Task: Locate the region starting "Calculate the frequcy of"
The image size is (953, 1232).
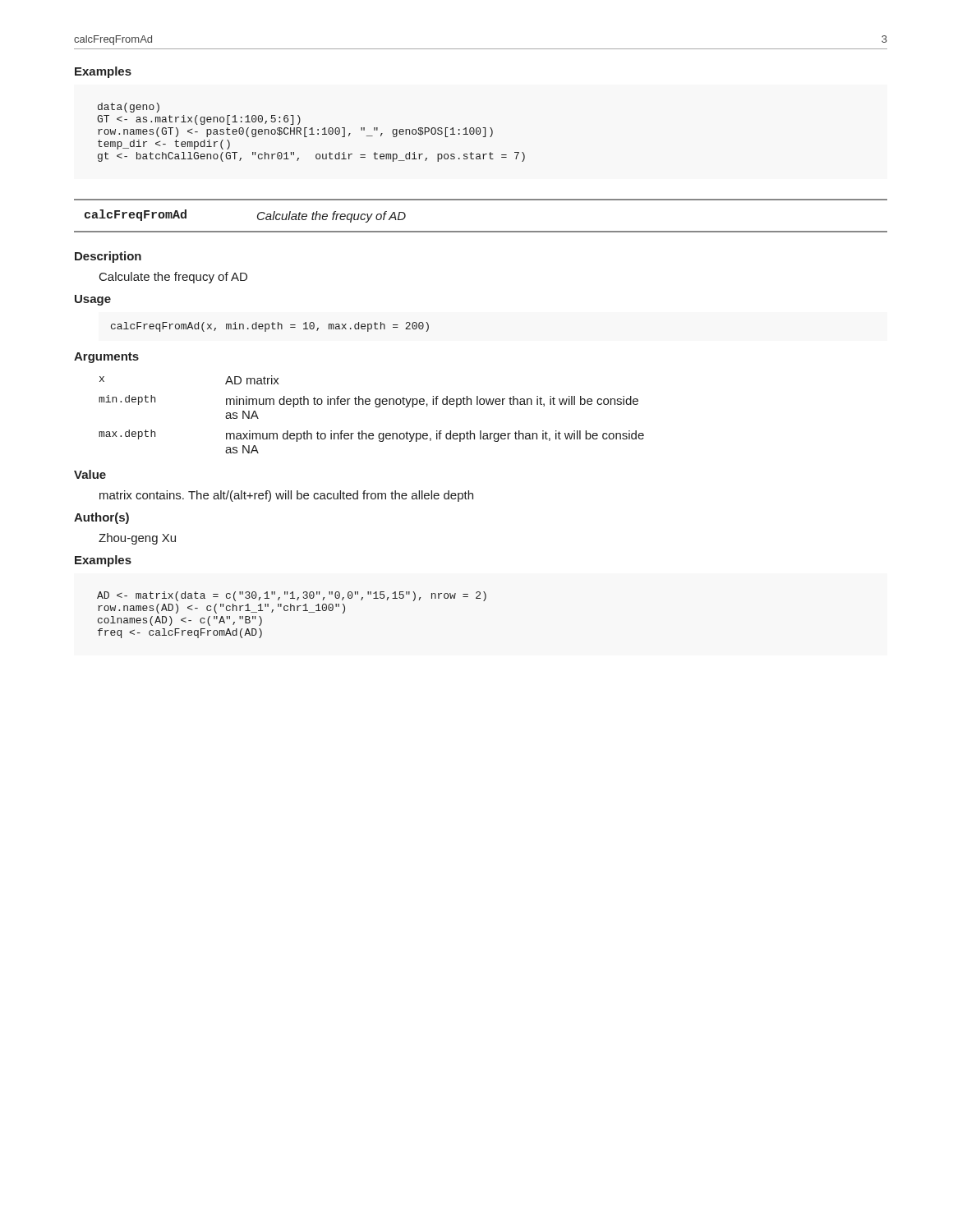Action: click(x=173, y=276)
